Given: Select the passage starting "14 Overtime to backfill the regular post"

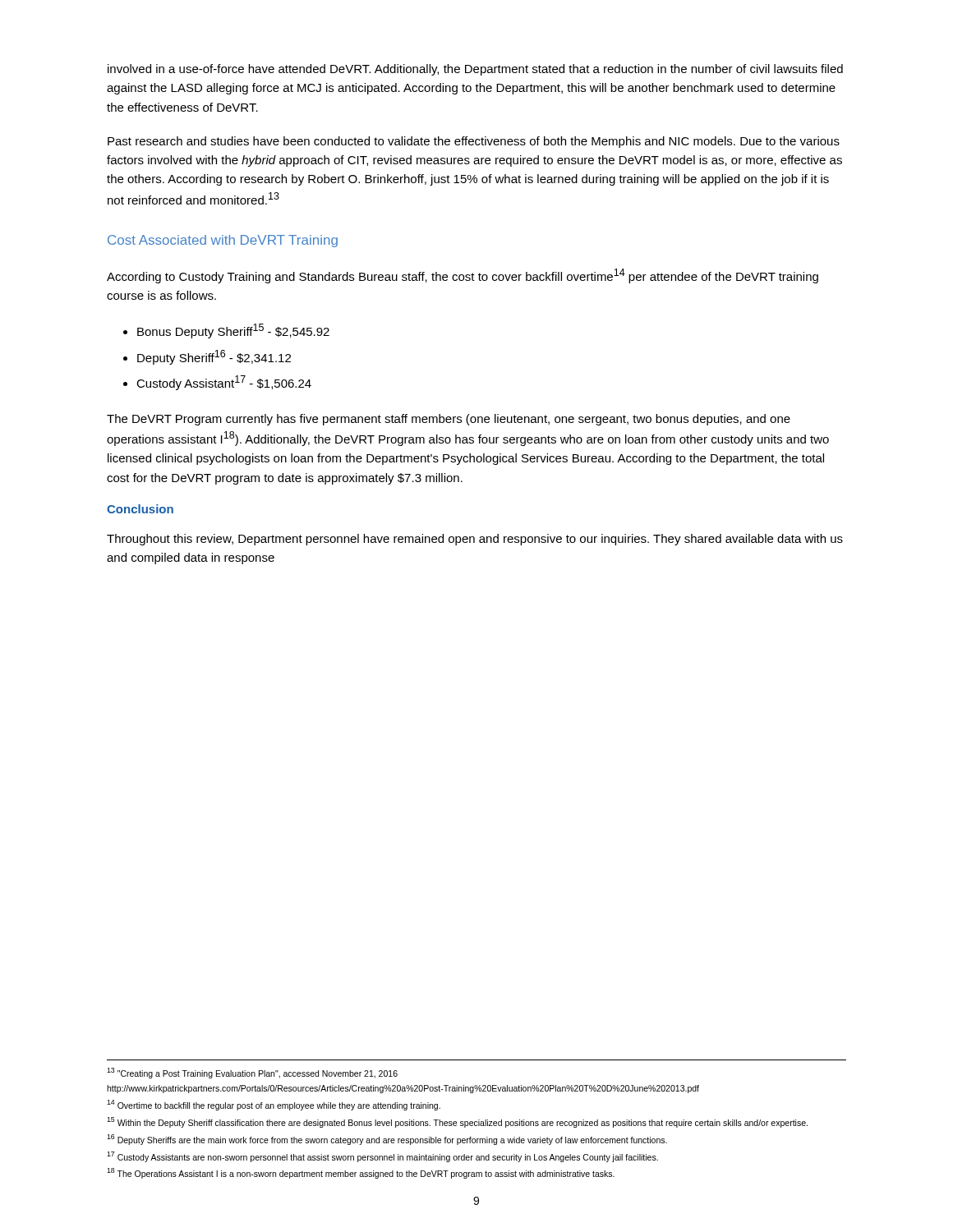Looking at the screenshot, I should click(x=274, y=1104).
